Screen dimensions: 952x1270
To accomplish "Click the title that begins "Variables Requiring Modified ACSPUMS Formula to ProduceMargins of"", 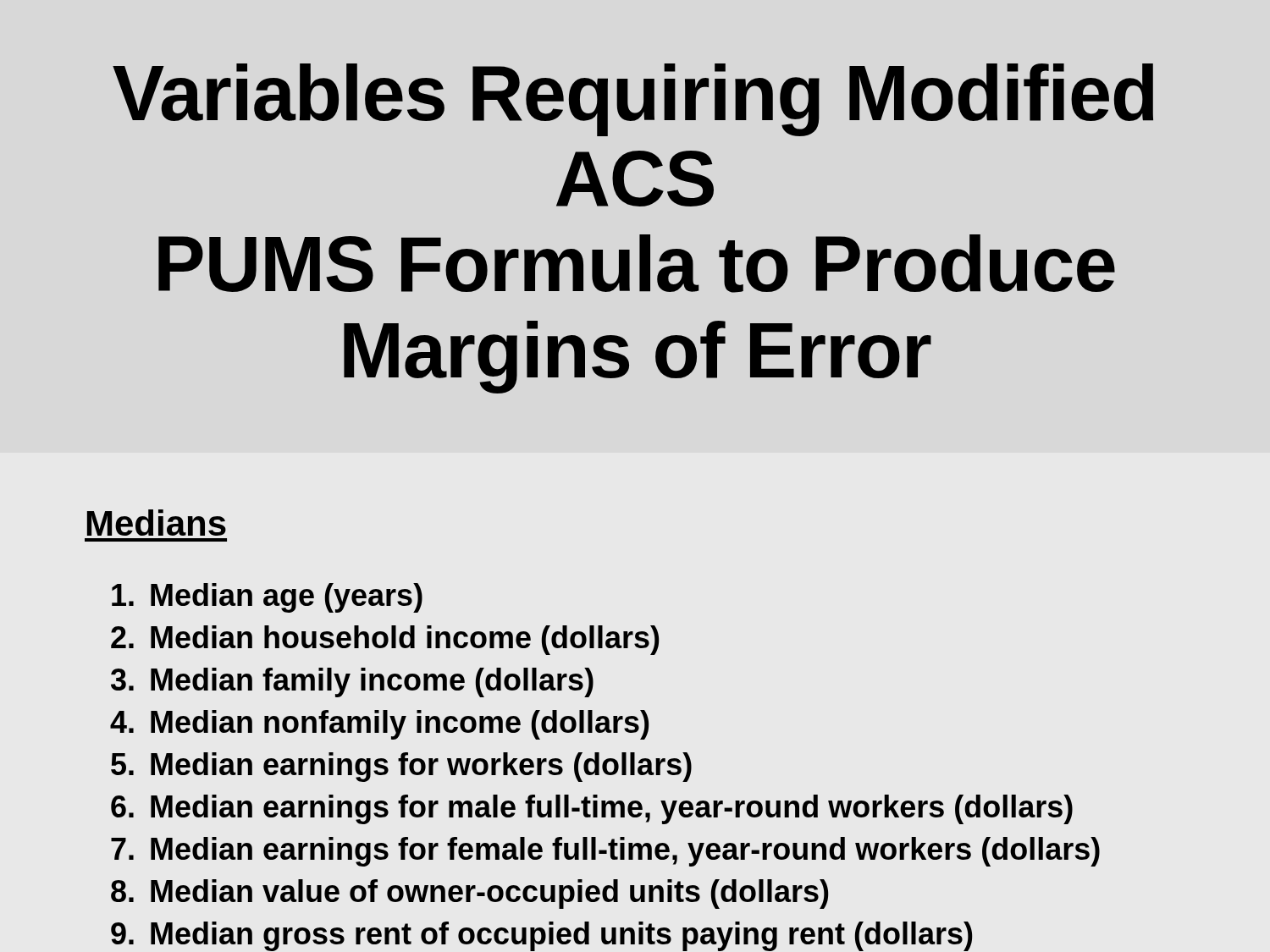I will (635, 222).
